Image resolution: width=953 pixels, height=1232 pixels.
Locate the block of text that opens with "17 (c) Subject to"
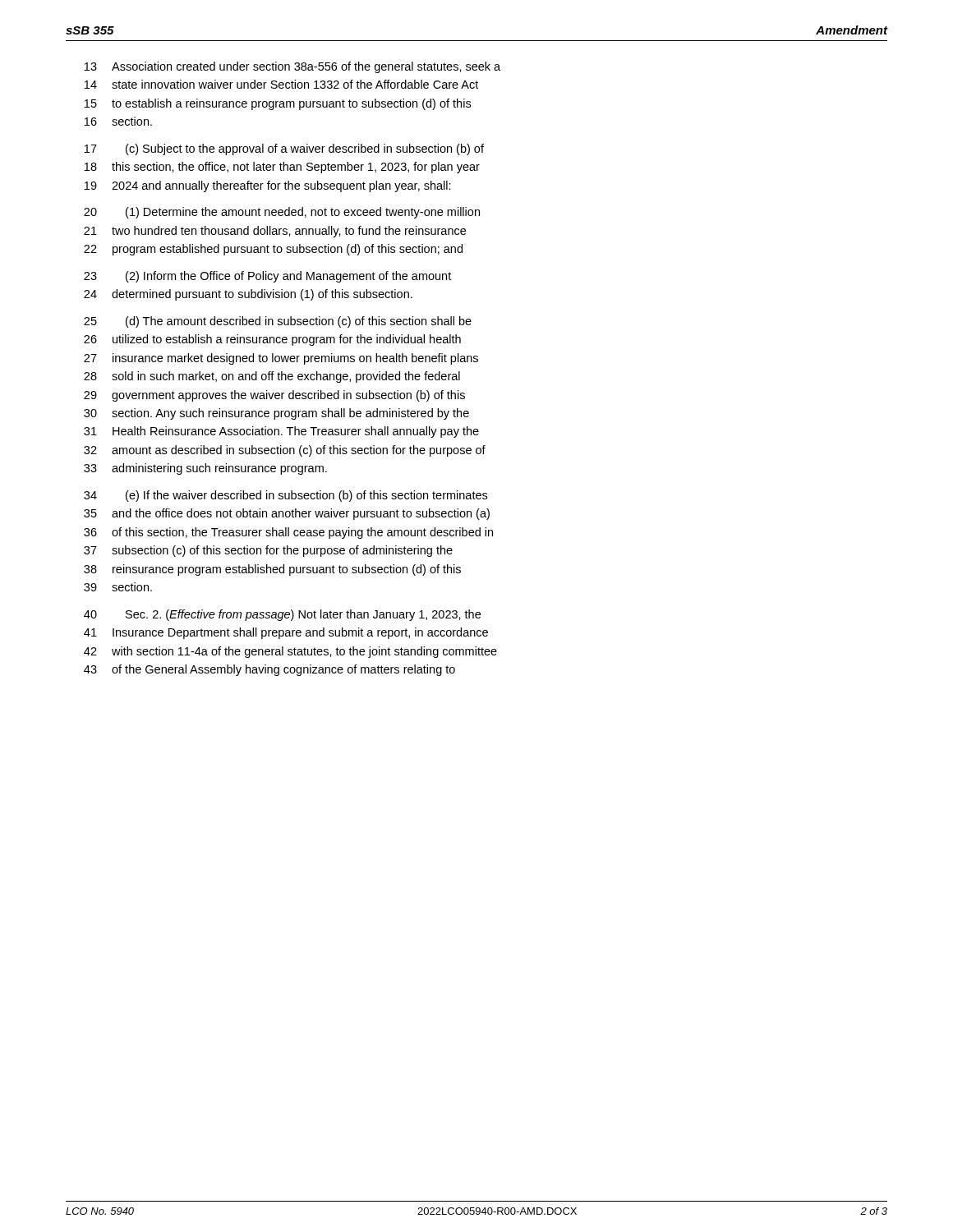pos(476,167)
